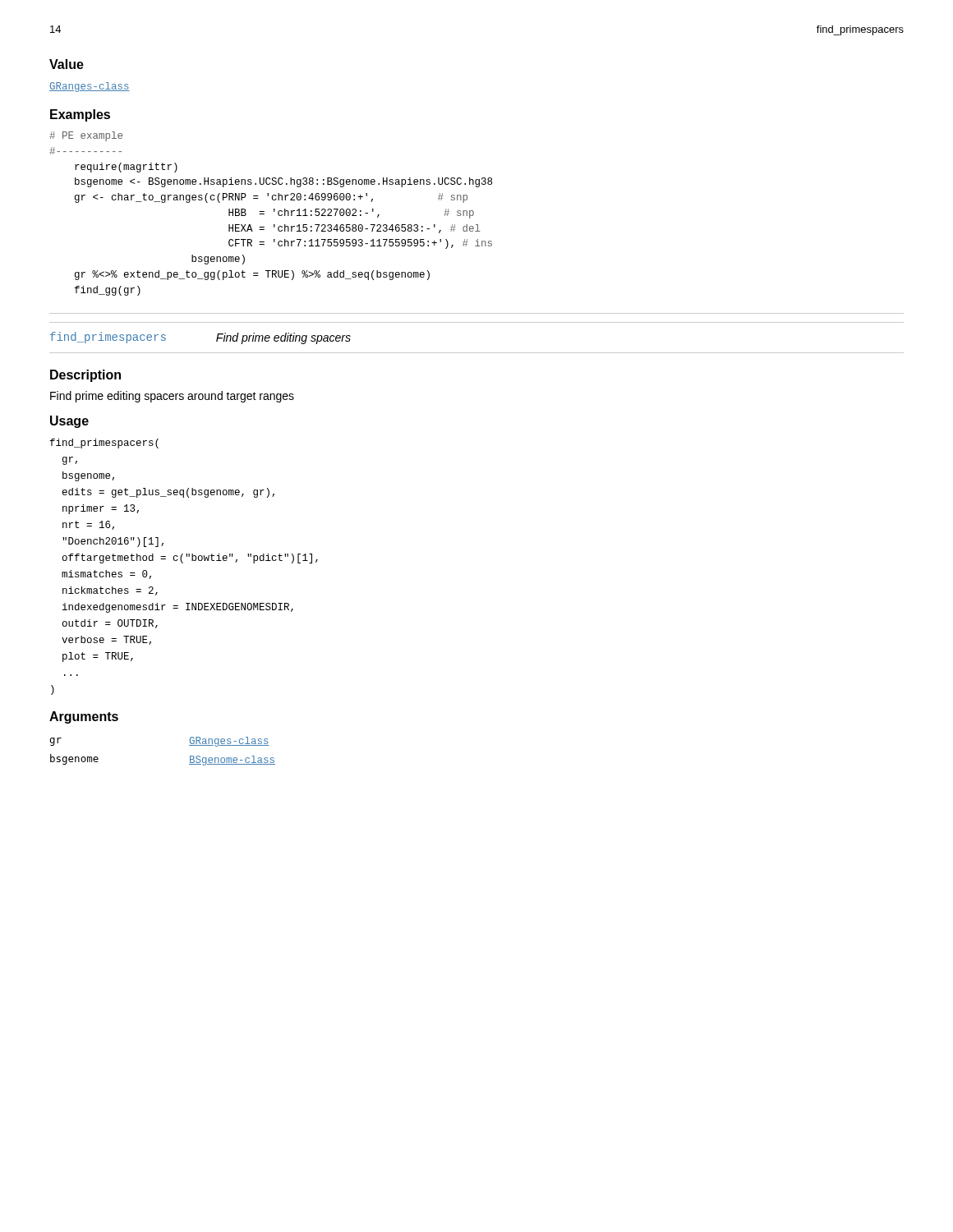This screenshot has height=1232, width=953.
Task: Locate the text block containing "PE example #----------- require(magrittr) bsgenome % extend_pe_to_gg(plot ="
Action: [x=476, y=214]
